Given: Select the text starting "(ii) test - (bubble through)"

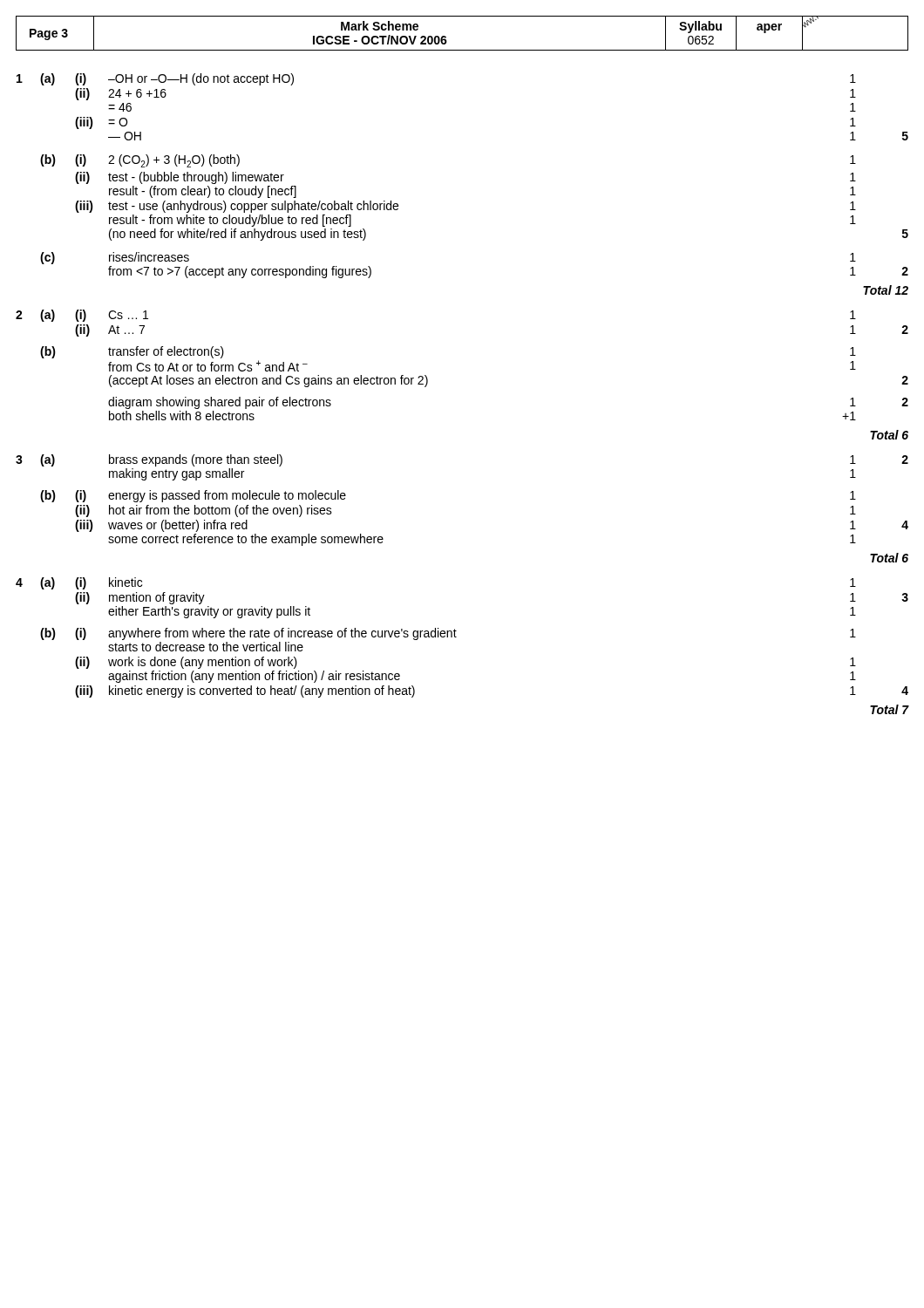Looking at the screenshot, I should pos(198,177).
